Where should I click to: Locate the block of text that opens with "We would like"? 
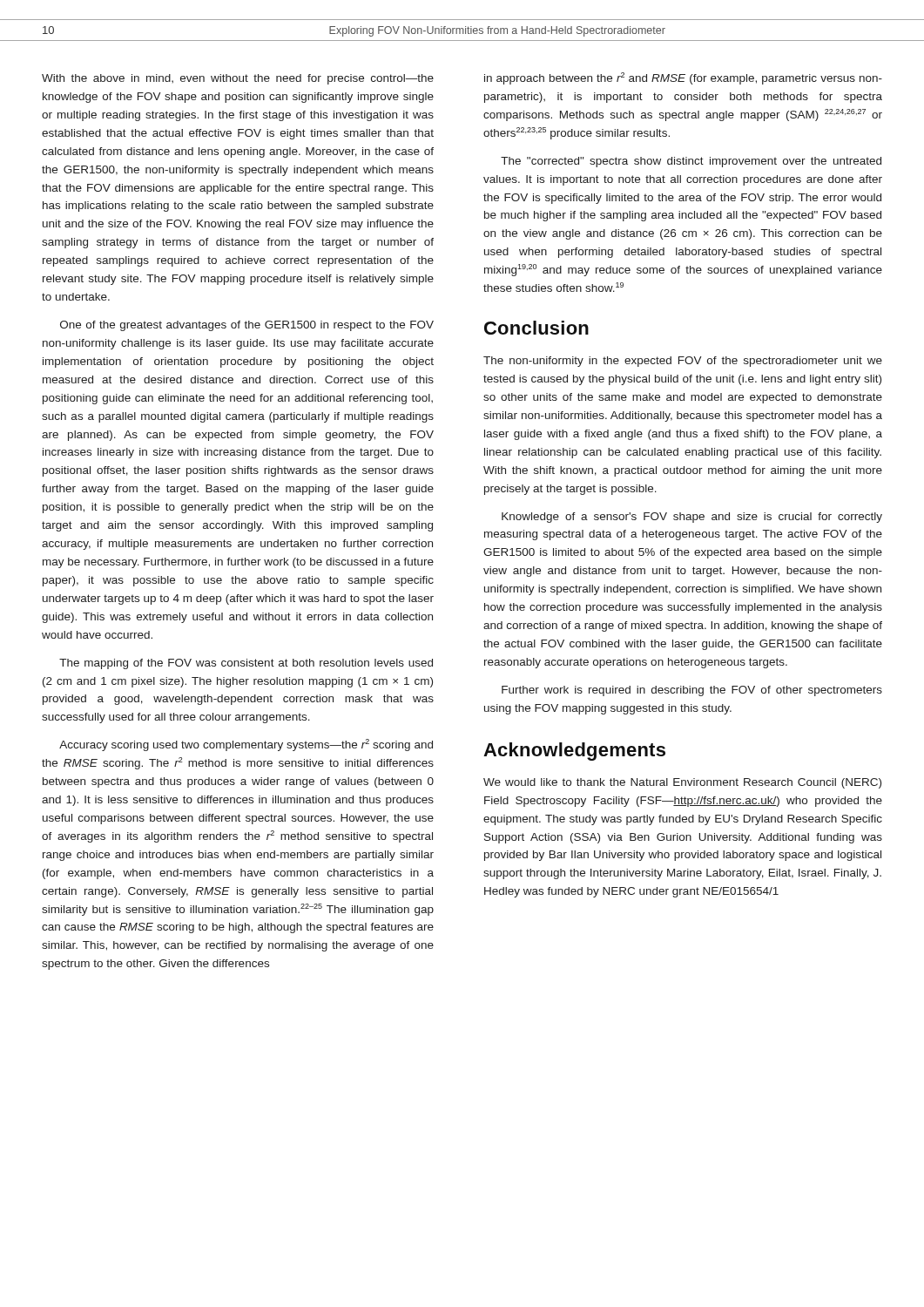(x=683, y=837)
